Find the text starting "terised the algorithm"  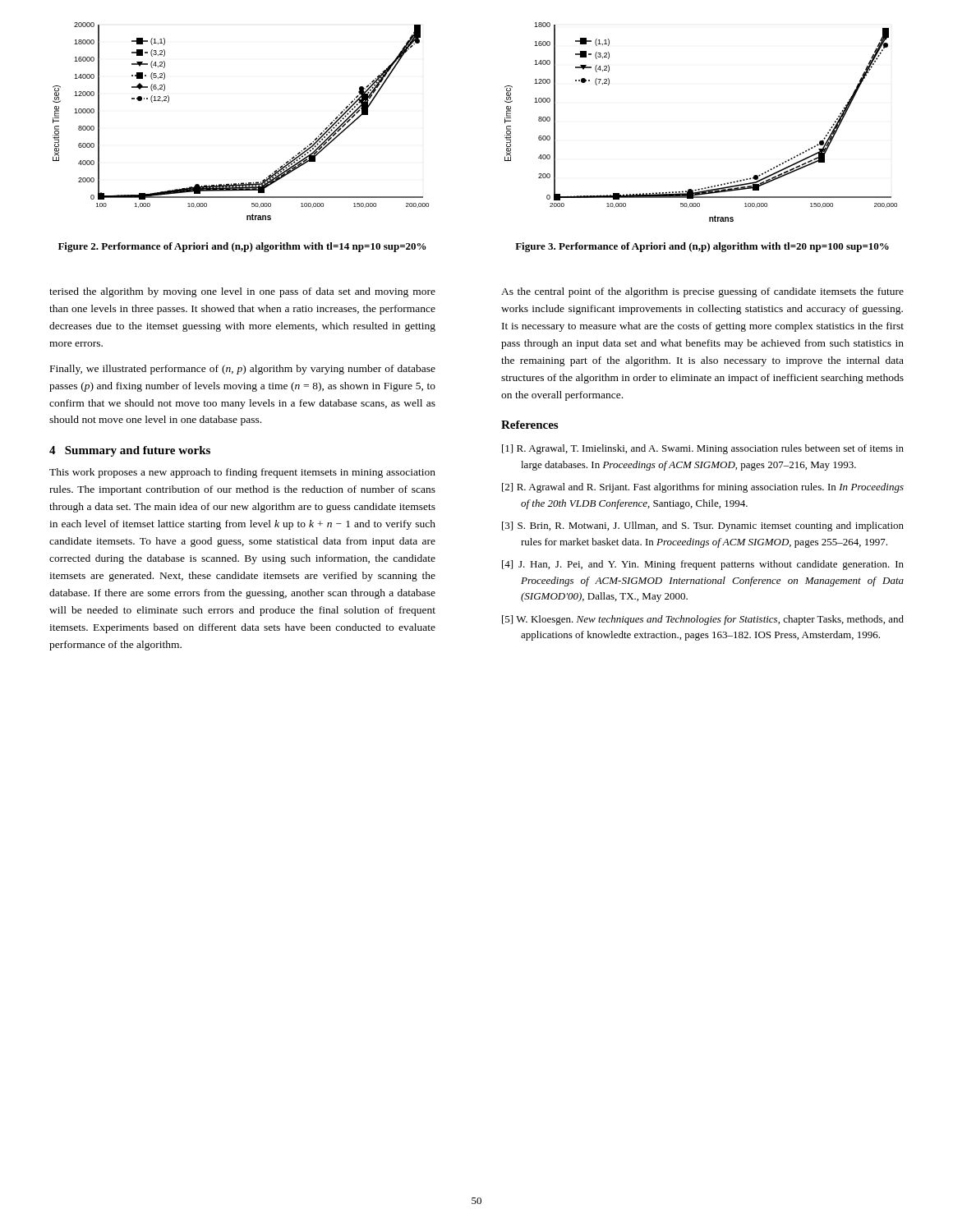point(242,317)
